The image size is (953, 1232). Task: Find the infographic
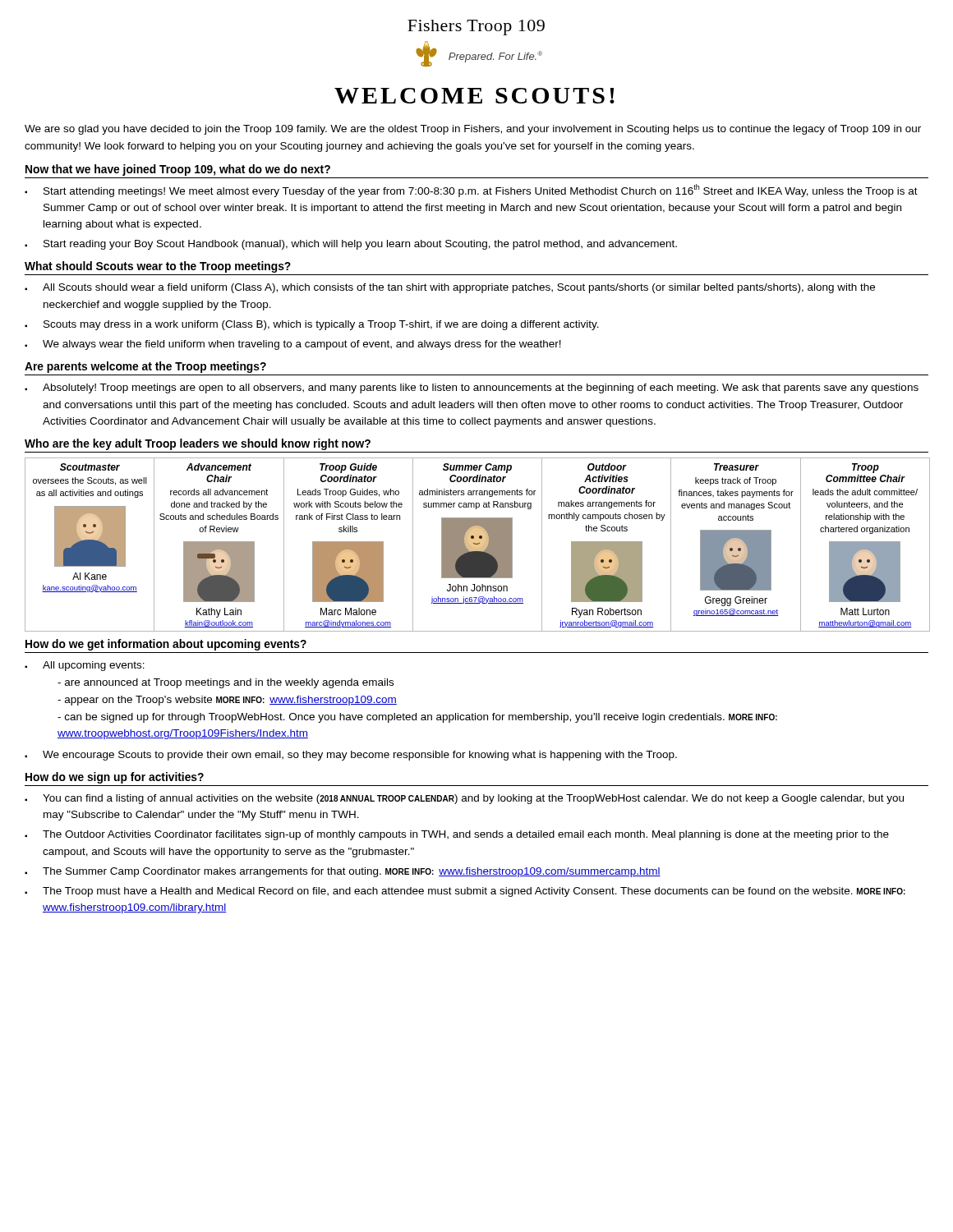point(477,545)
